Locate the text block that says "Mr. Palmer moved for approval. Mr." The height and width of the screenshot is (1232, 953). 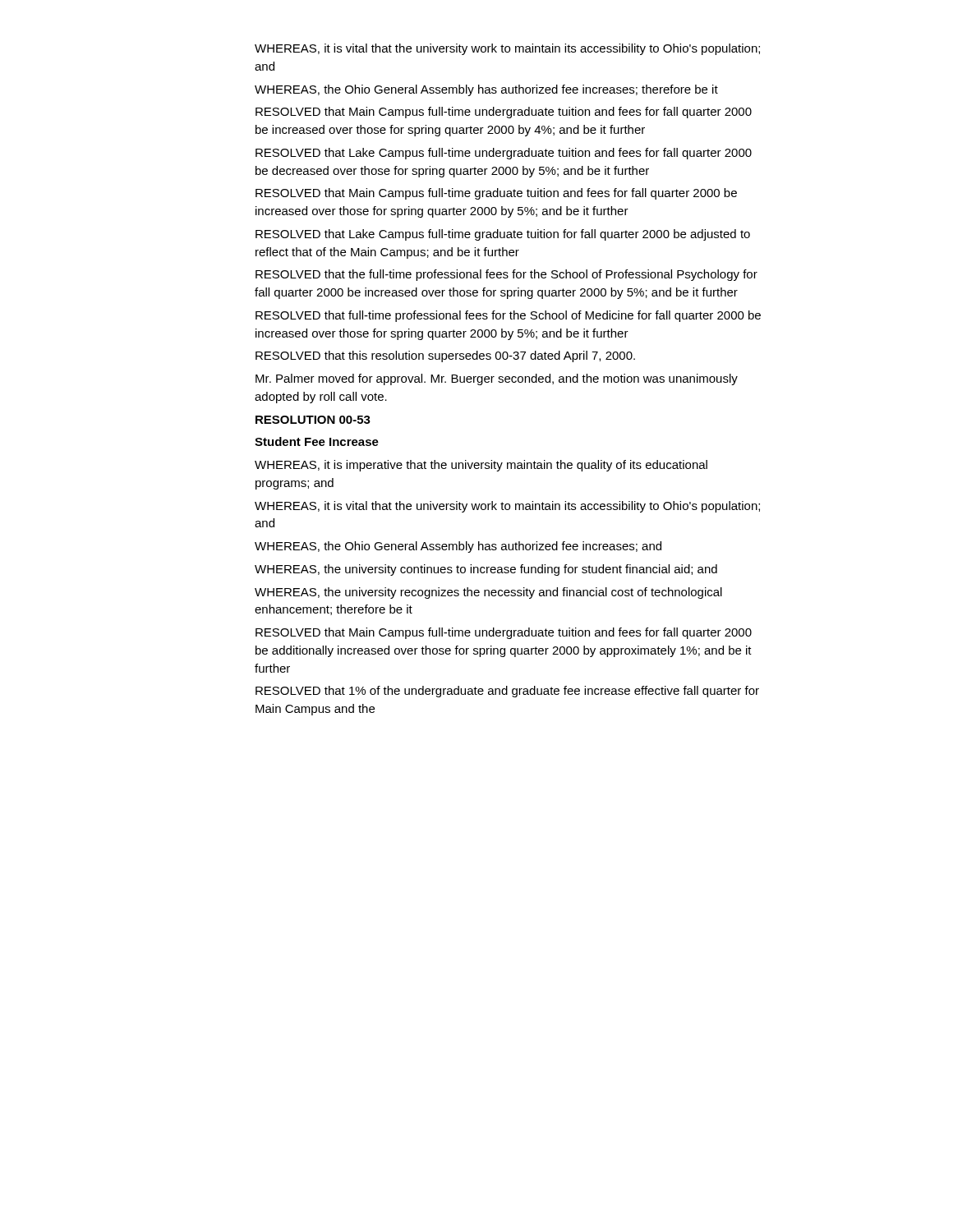point(509,387)
